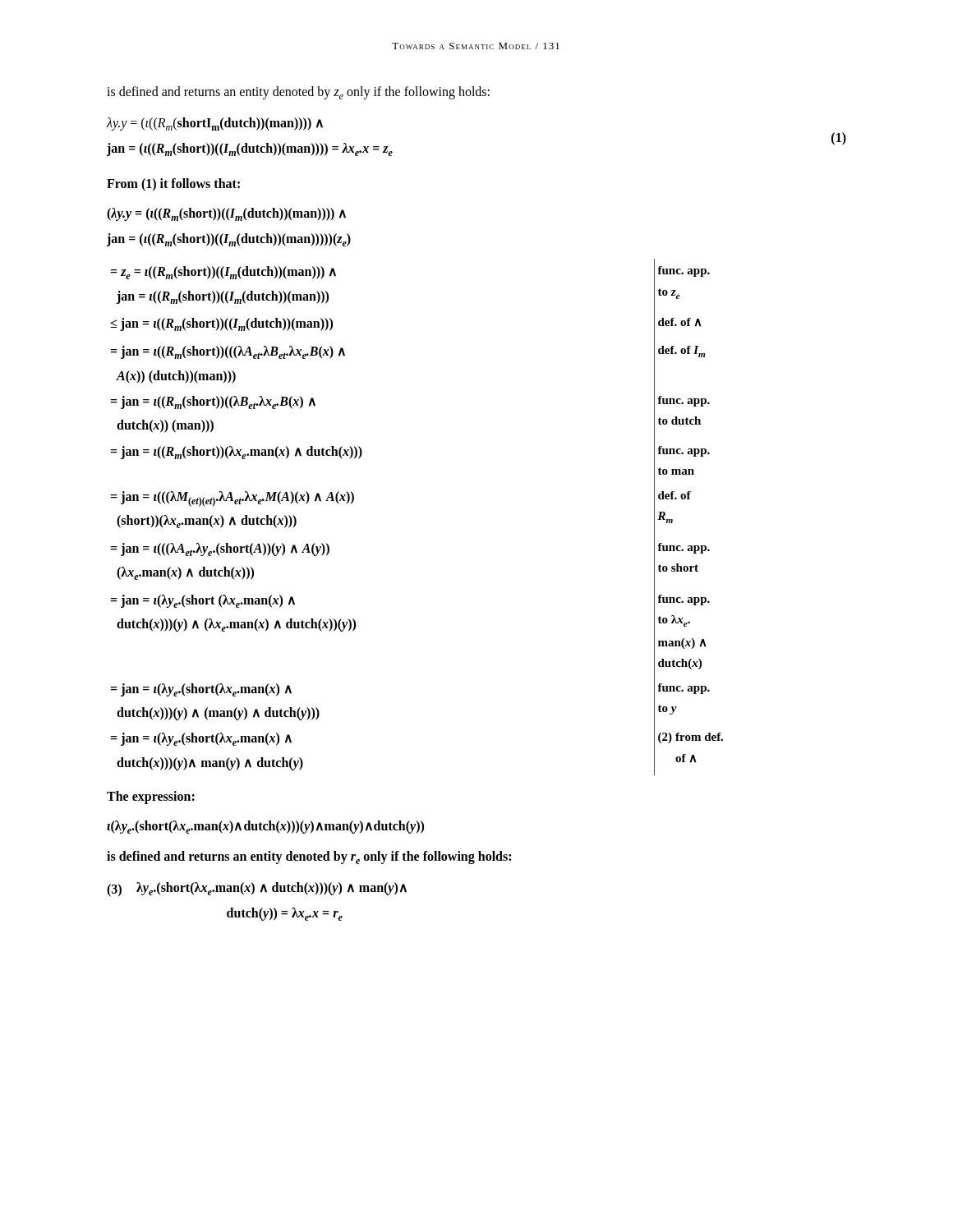Image resolution: width=953 pixels, height=1232 pixels.
Task: Click the formula that begins "(3) λye.(short(λxe.man(x) ∧ dutch(x)))(y) ∧ man(y)∧ dutch(y)) ="
Action: 257,890
